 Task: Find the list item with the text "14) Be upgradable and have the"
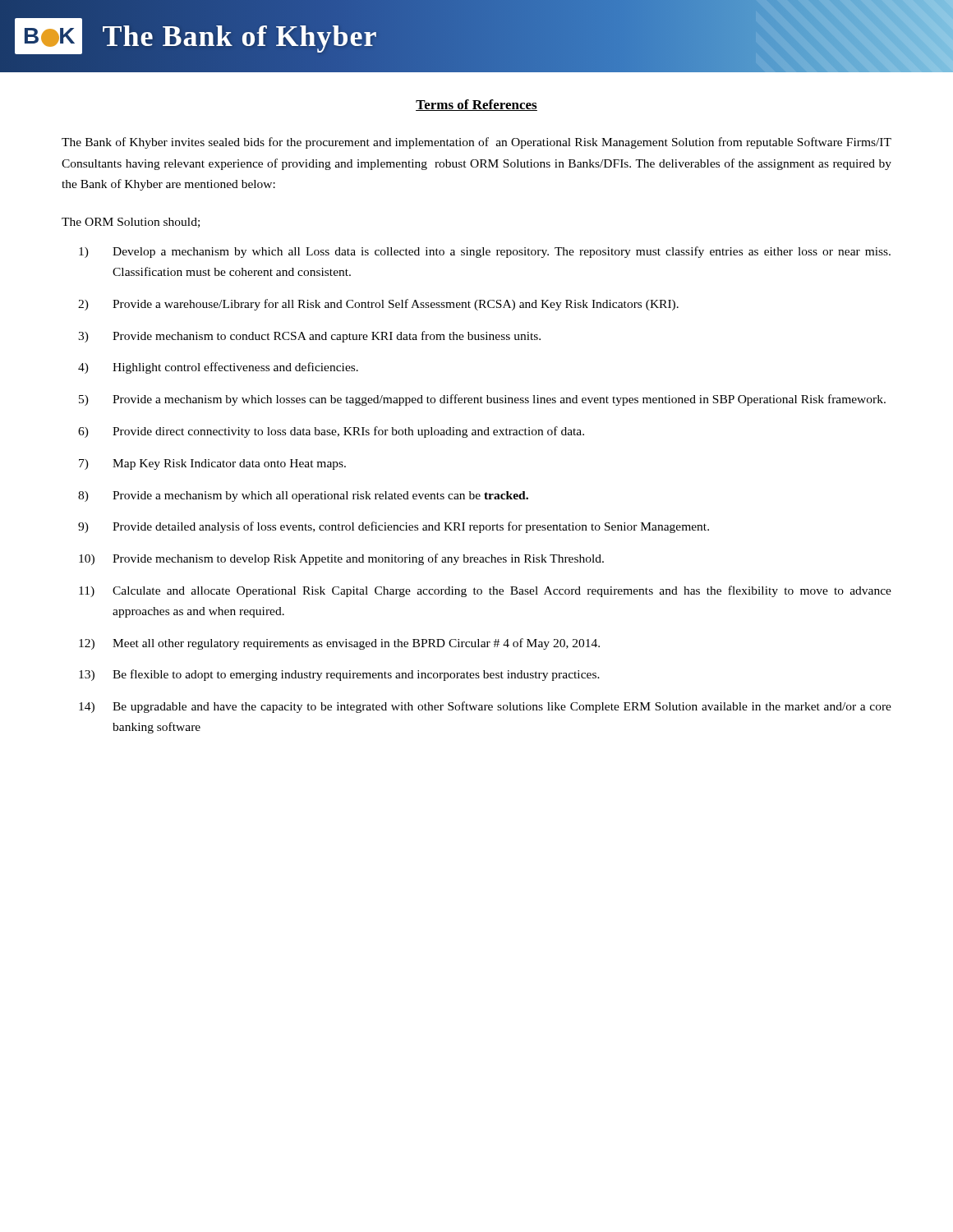coord(485,717)
